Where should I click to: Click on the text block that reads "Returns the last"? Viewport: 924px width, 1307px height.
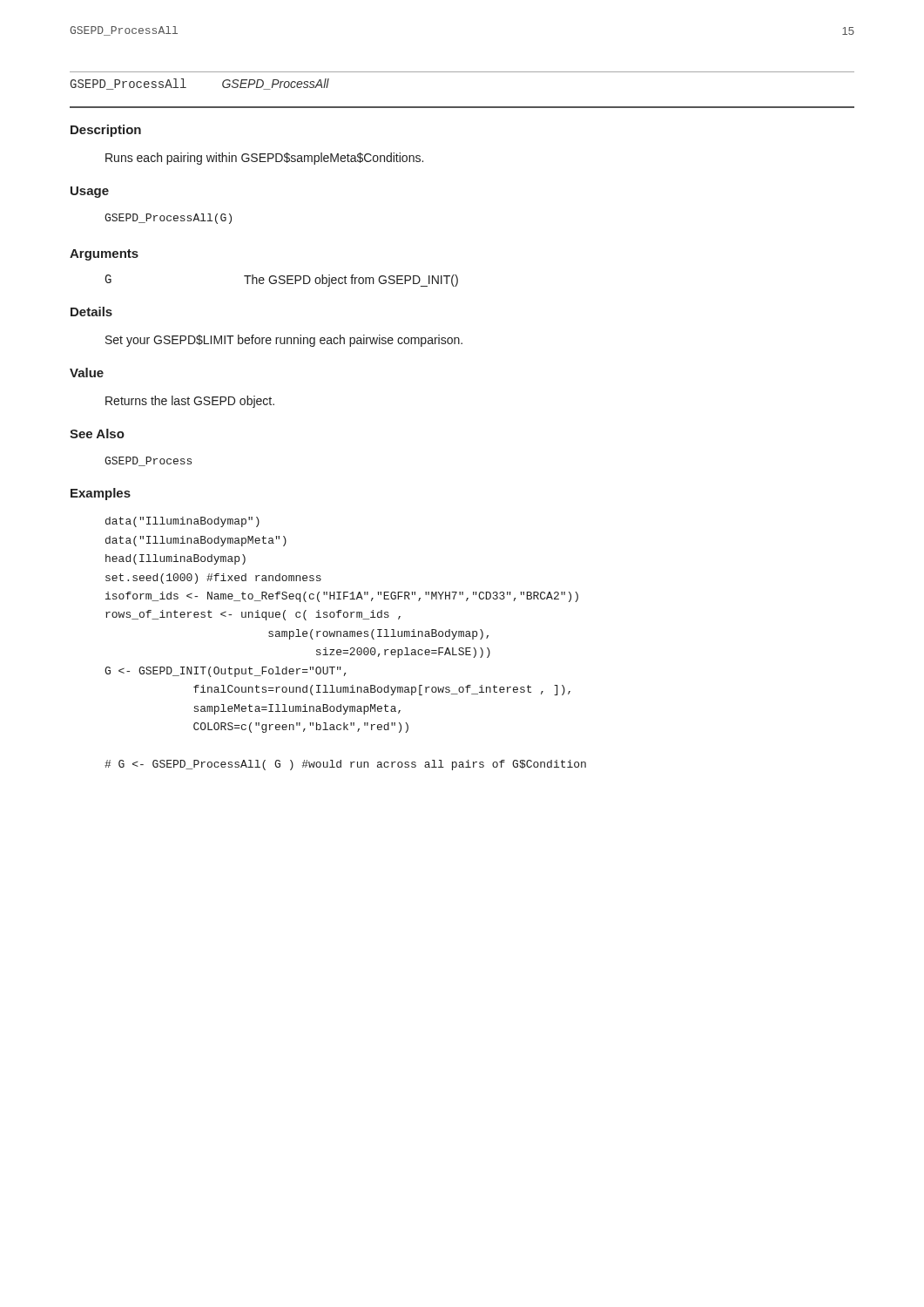[x=190, y=401]
